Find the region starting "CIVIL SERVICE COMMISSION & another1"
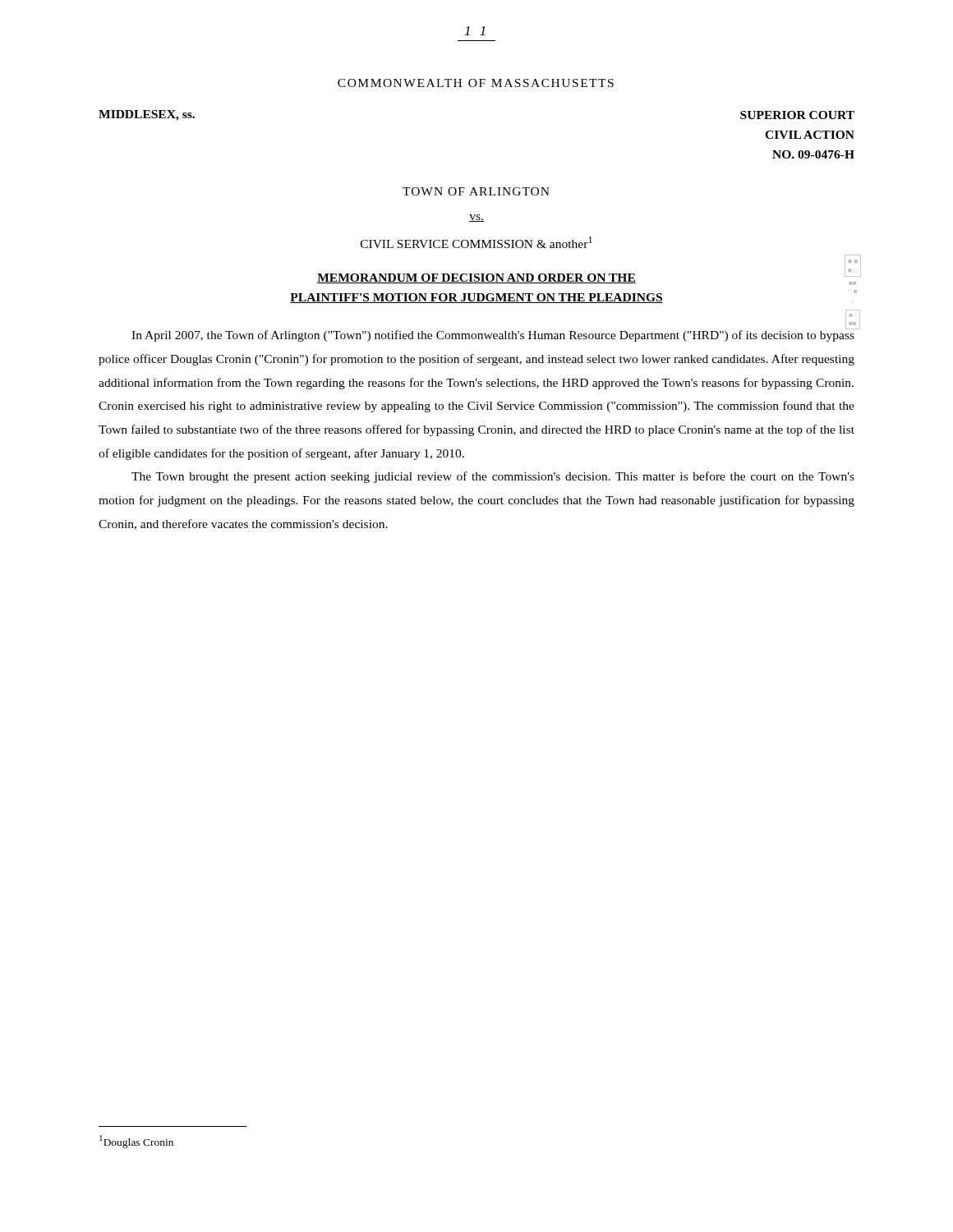 (476, 242)
